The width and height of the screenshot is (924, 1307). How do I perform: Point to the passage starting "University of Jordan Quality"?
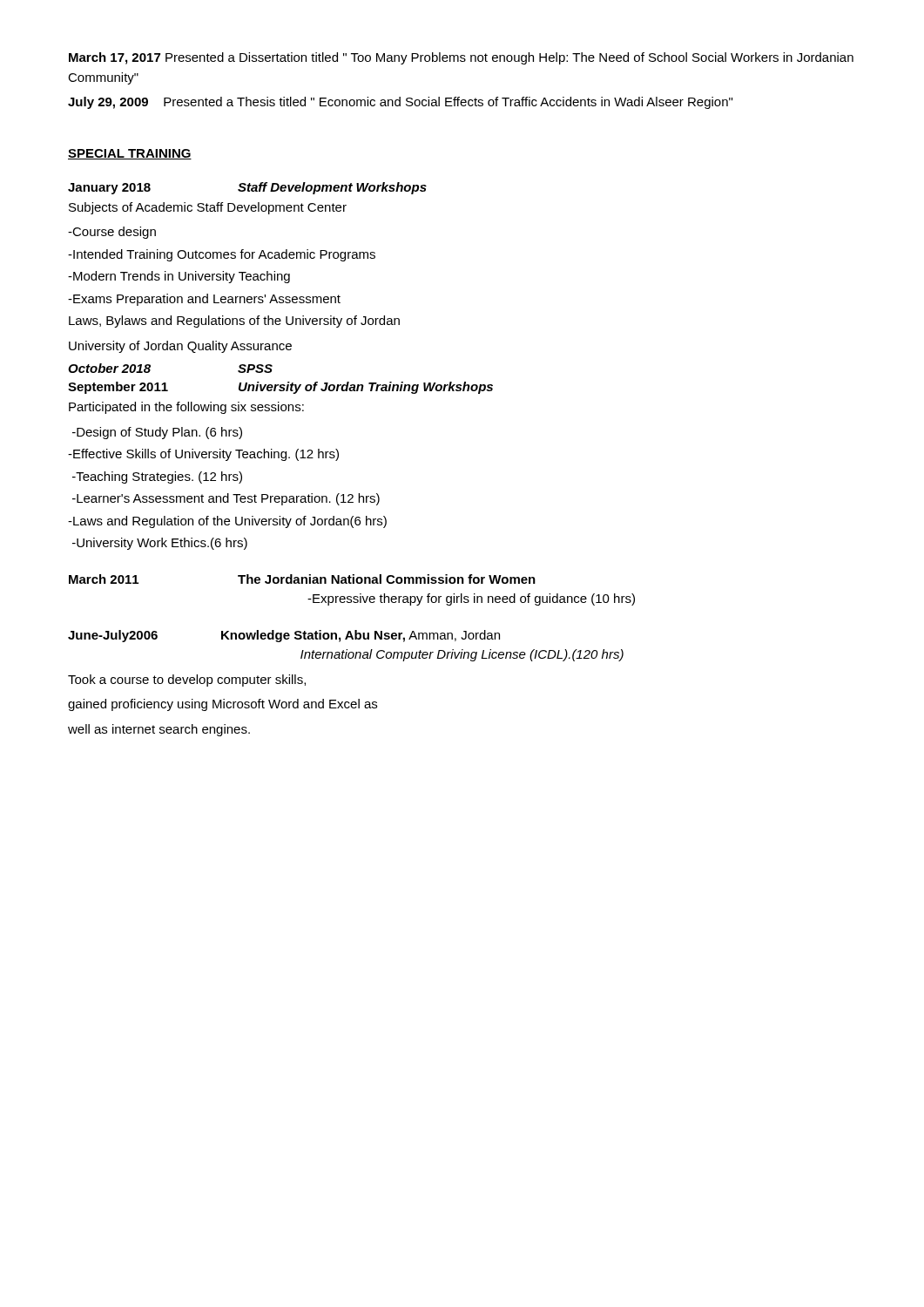click(180, 345)
